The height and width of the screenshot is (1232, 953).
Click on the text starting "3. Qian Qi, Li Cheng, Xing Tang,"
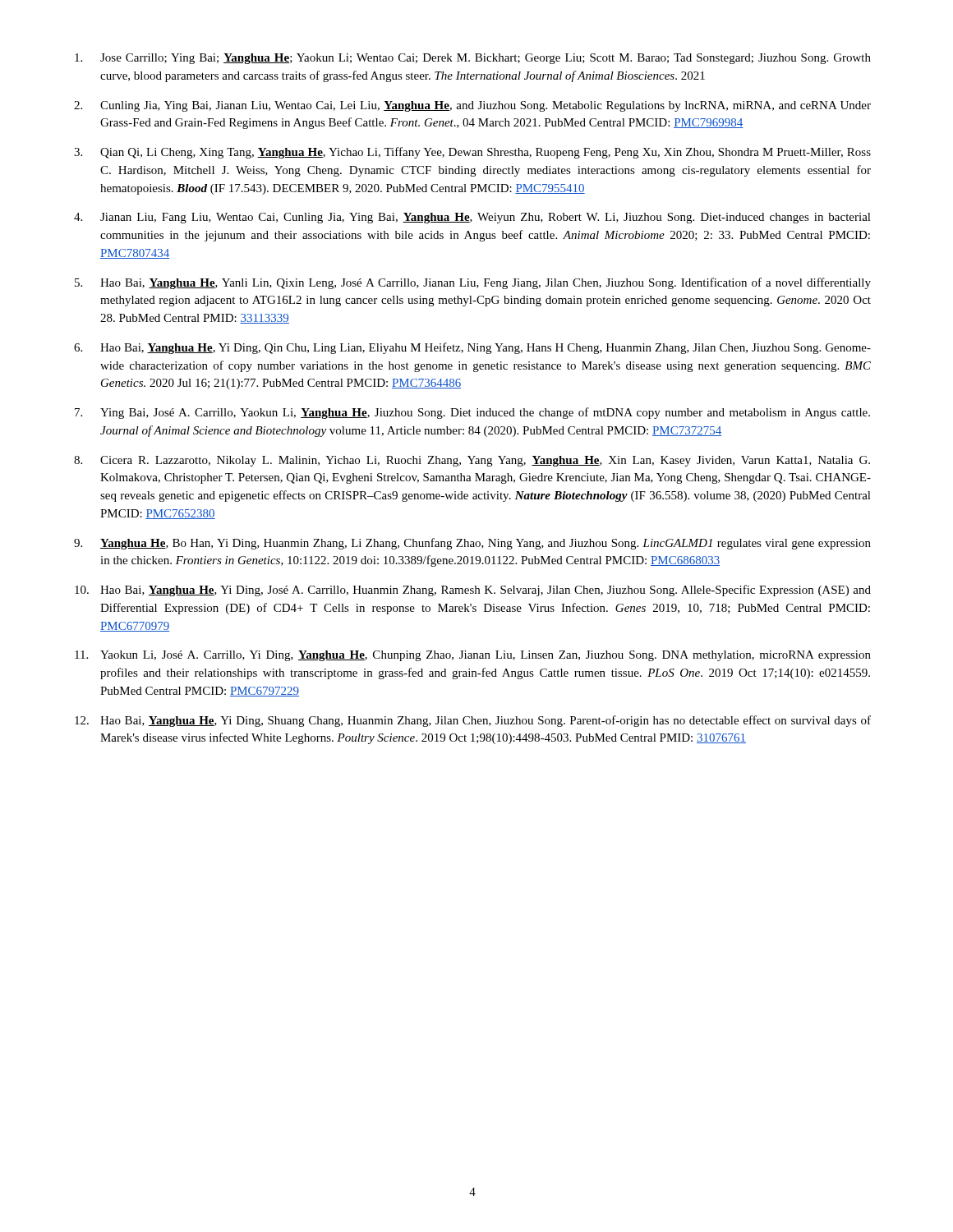472,171
